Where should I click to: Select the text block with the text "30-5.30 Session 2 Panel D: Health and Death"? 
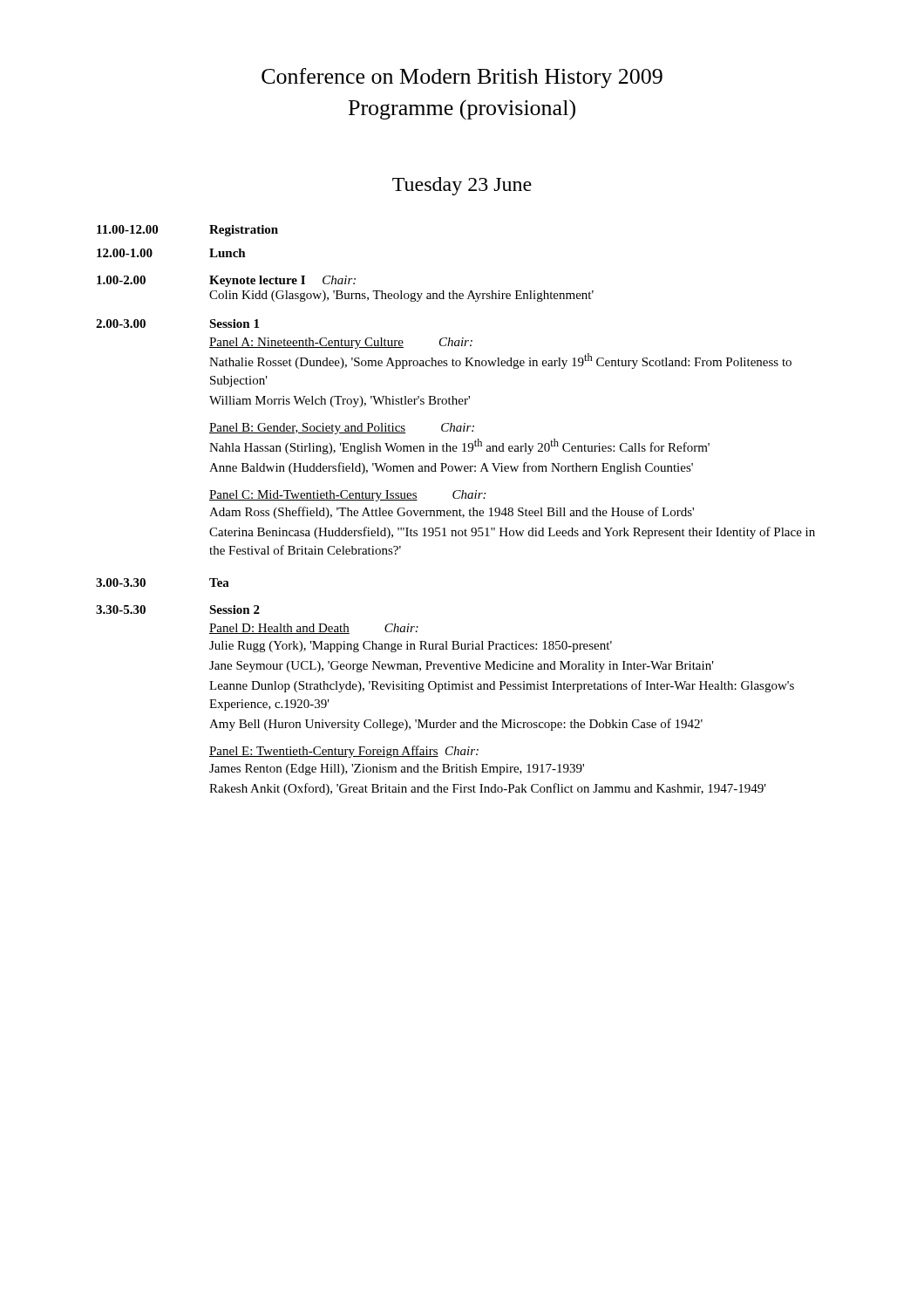pyautogui.click(x=462, y=700)
